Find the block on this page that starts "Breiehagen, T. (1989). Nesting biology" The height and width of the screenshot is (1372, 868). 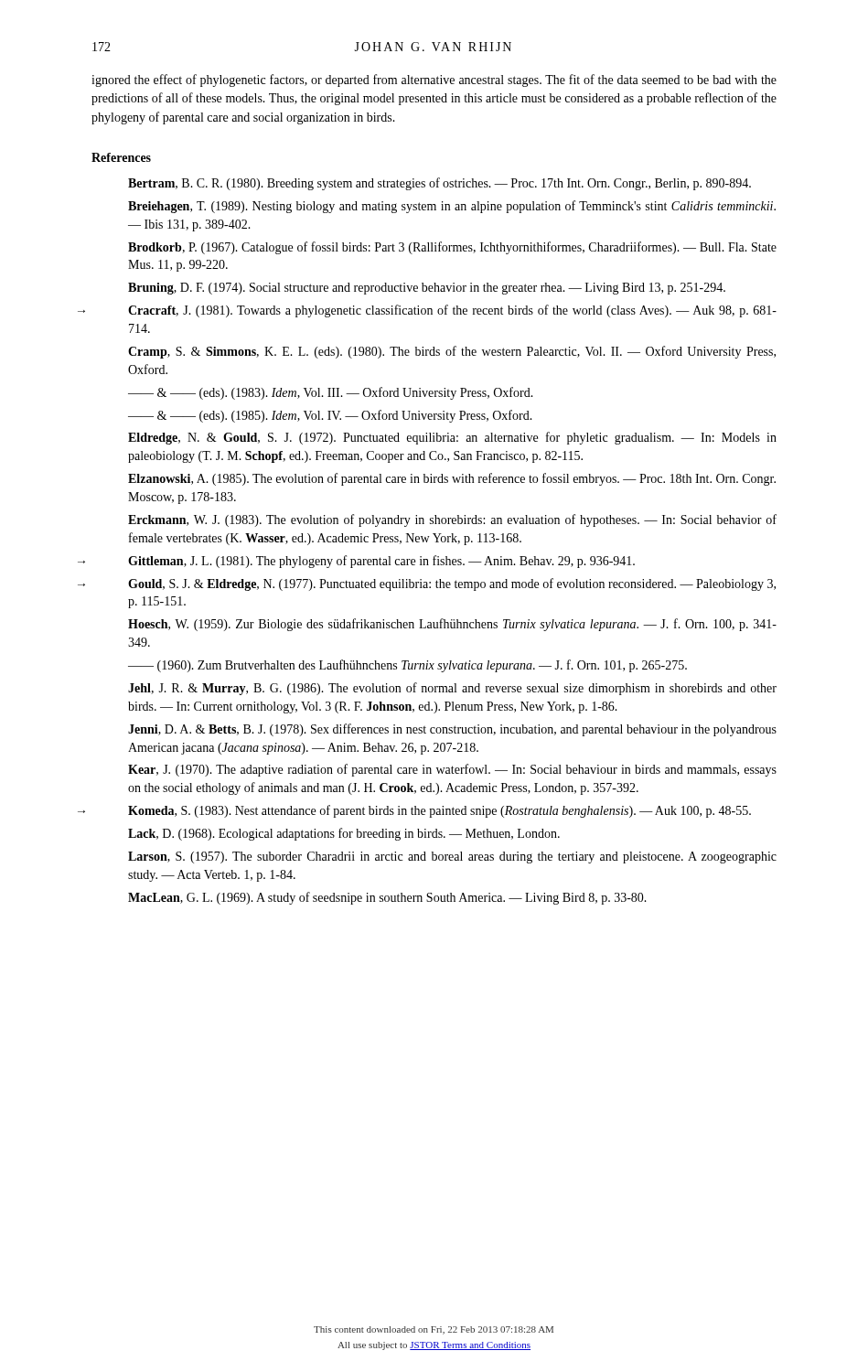point(452,215)
